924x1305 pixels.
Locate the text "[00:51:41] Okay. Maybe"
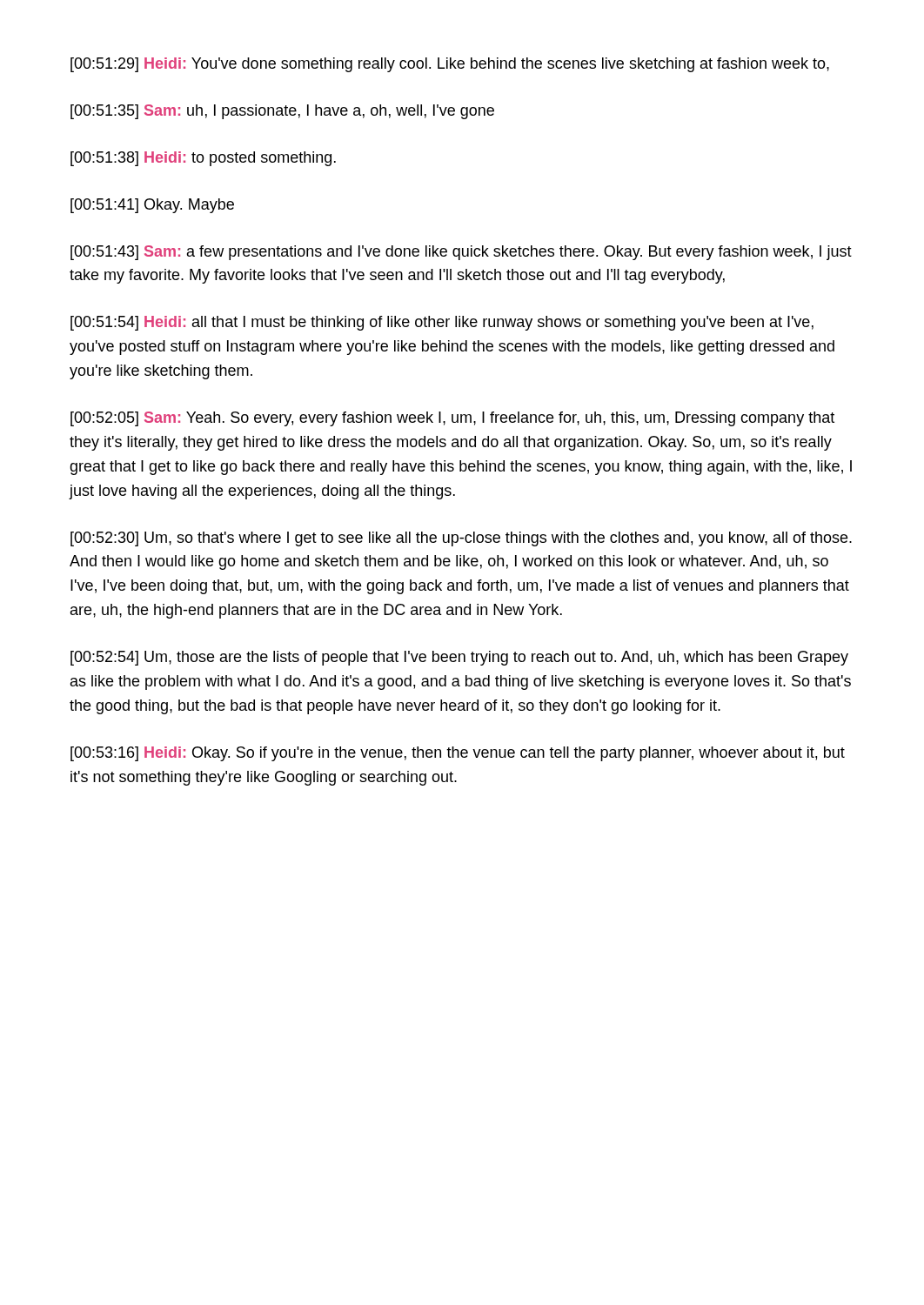[152, 204]
